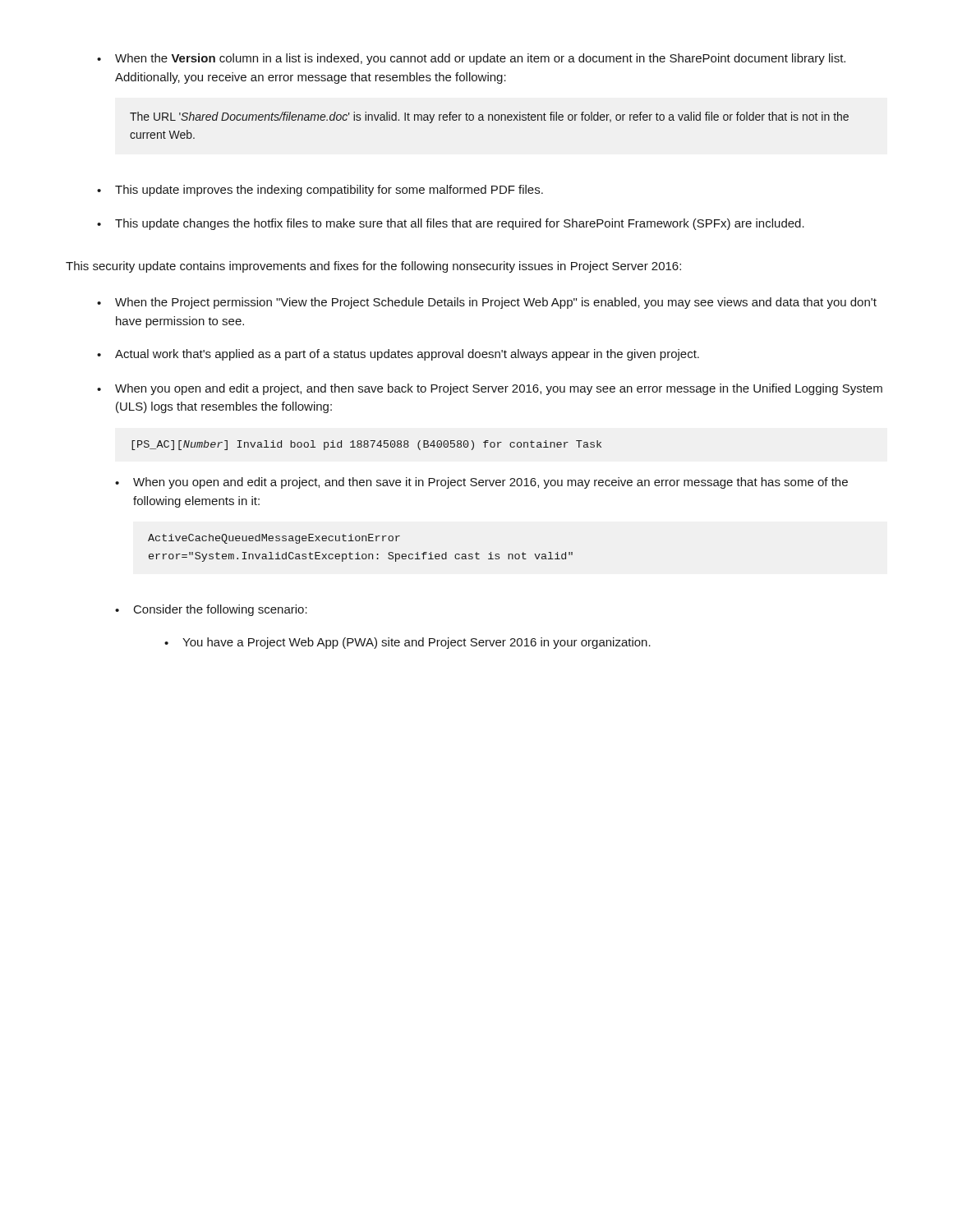Image resolution: width=953 pixels, height=1232 pixels.
Task: Click on the element starting "• When you open"
Action: pyautogui.click(x=481, y=483)
